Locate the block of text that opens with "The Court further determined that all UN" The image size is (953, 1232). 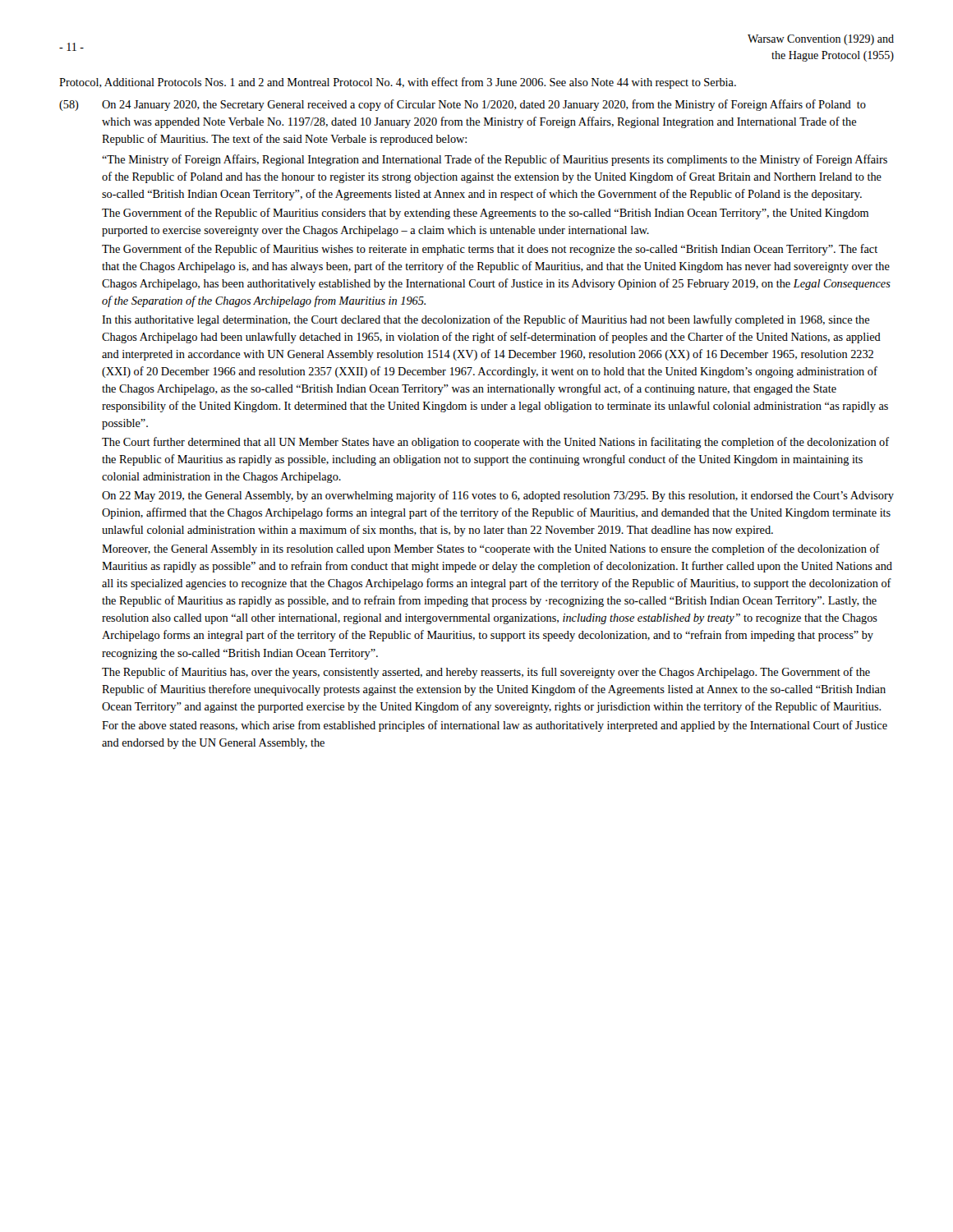point(498,460)
